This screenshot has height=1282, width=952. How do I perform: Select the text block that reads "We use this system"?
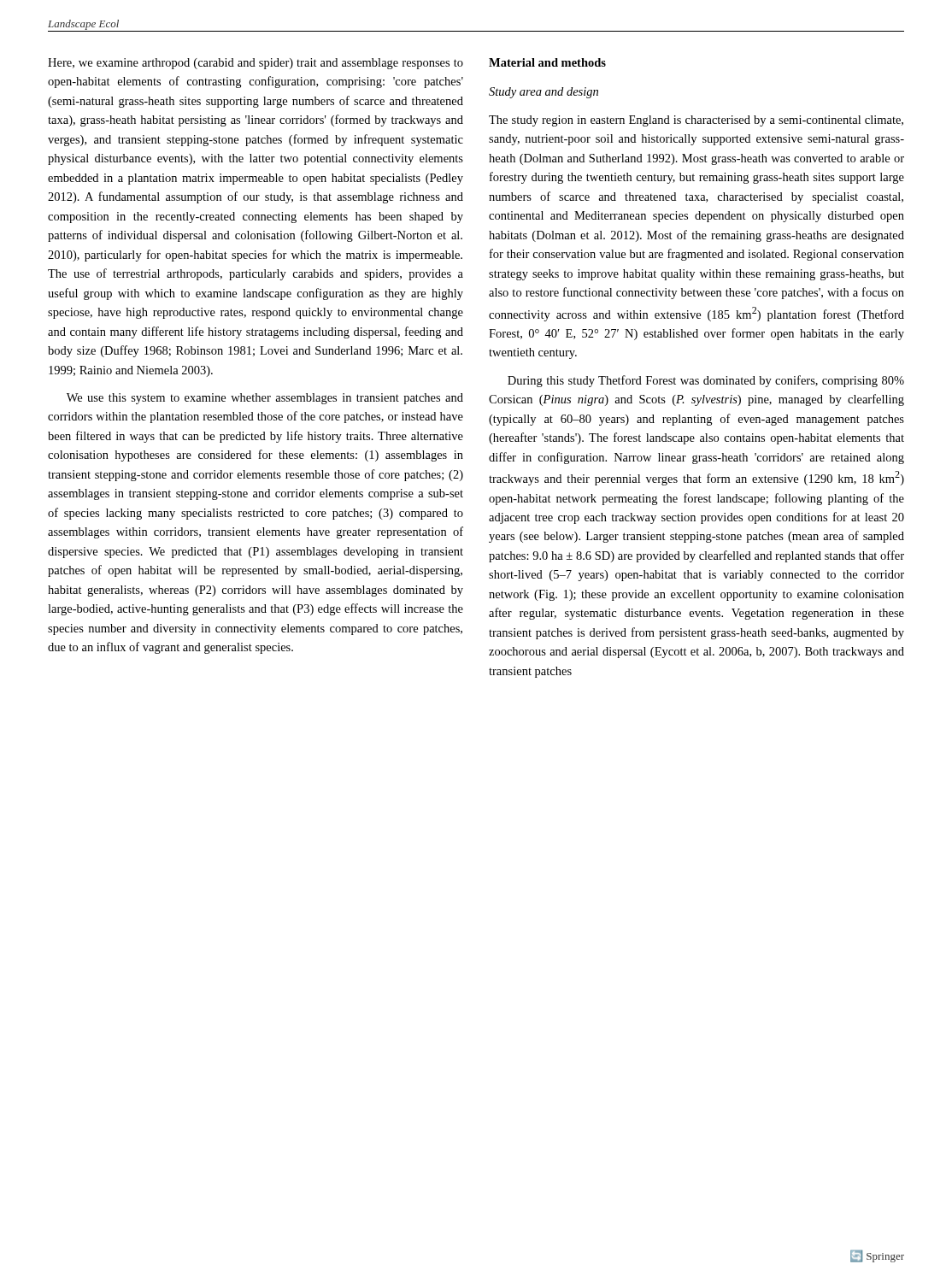coord(256,522)
